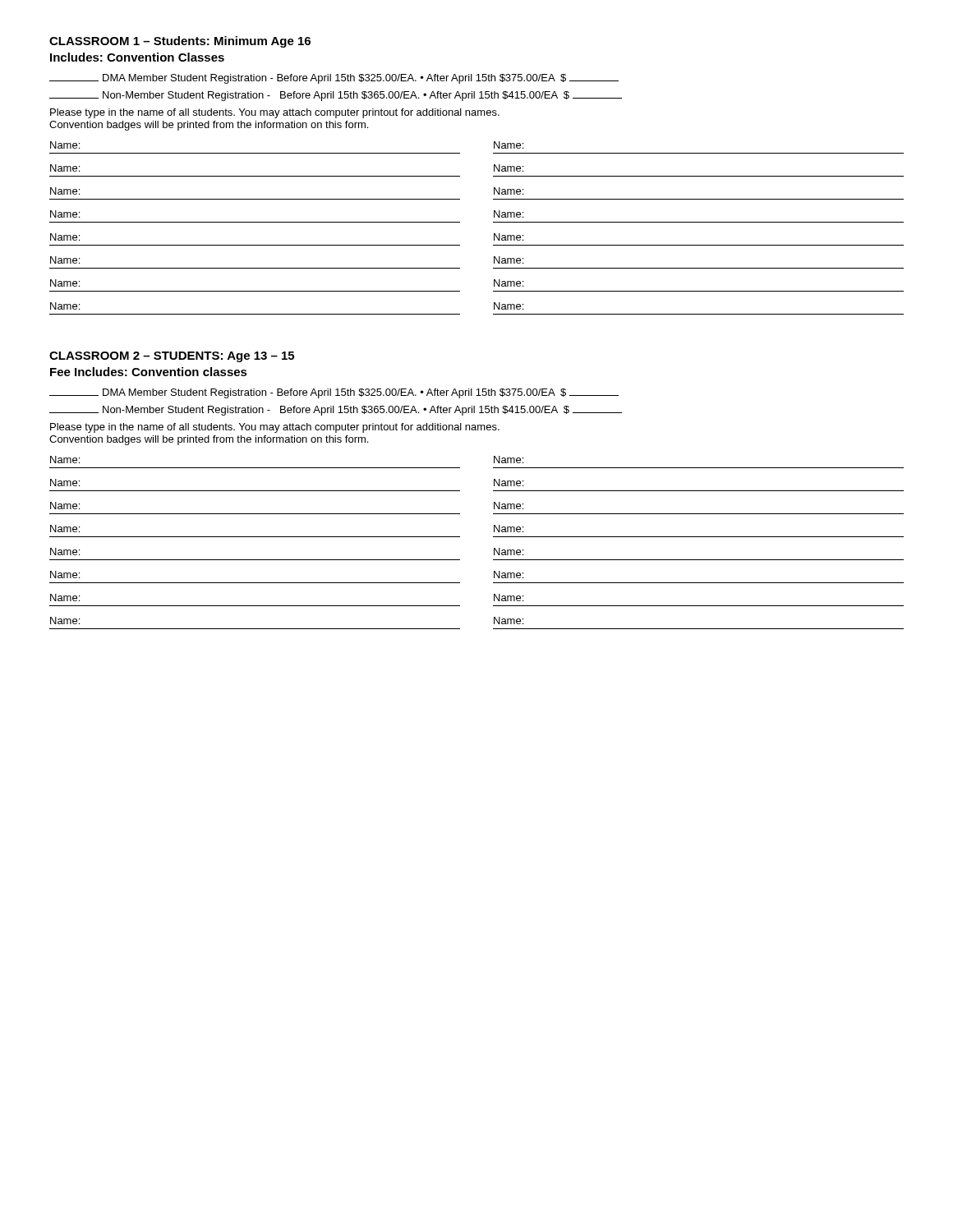Find the section header containing "CLASSROOM 1 – Students: Minimum Age 16"
953x1232 pixels.
180,49
